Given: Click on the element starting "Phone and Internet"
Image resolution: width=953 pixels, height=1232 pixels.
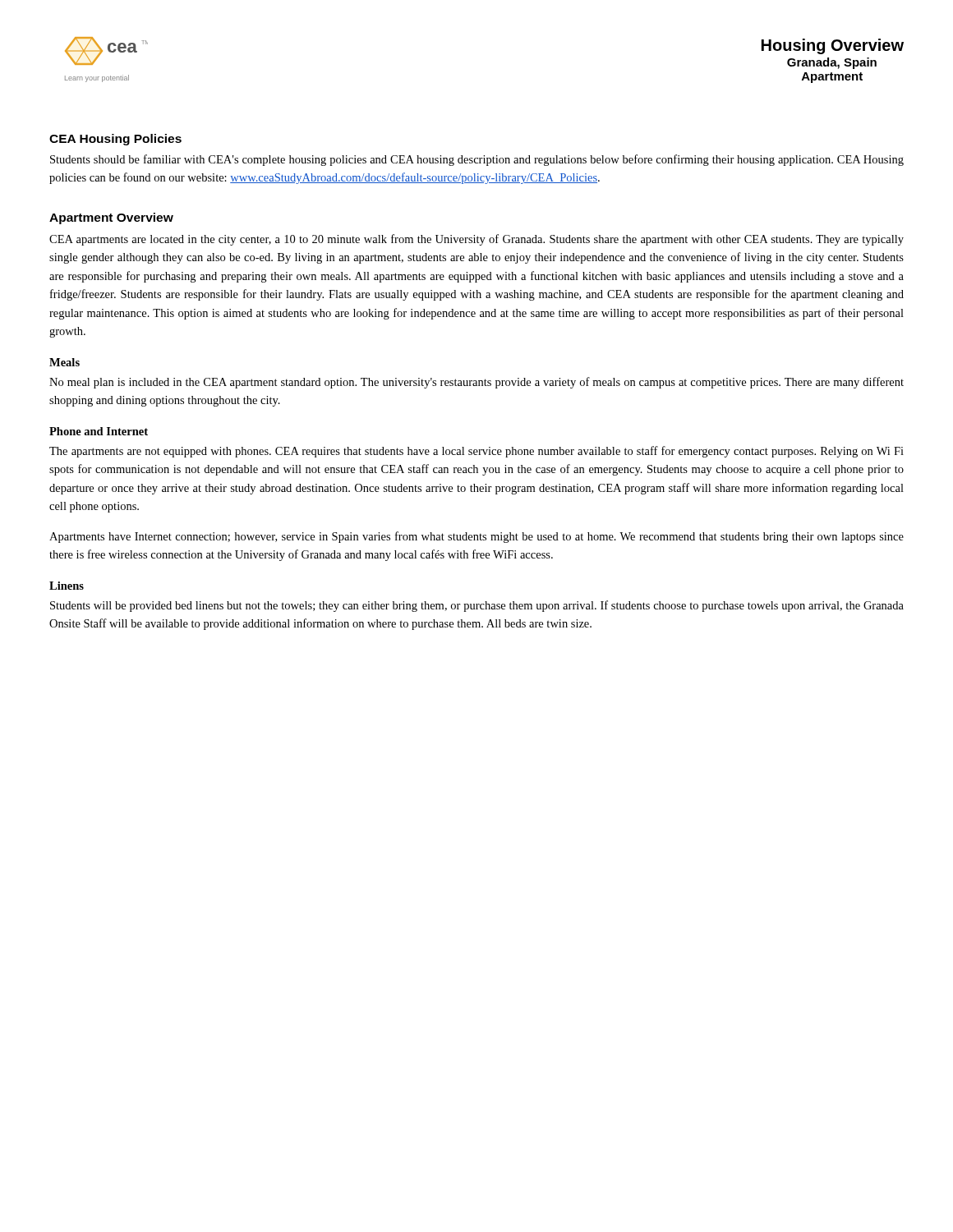Looking at the screenshot, I should (x=99, y=431).
